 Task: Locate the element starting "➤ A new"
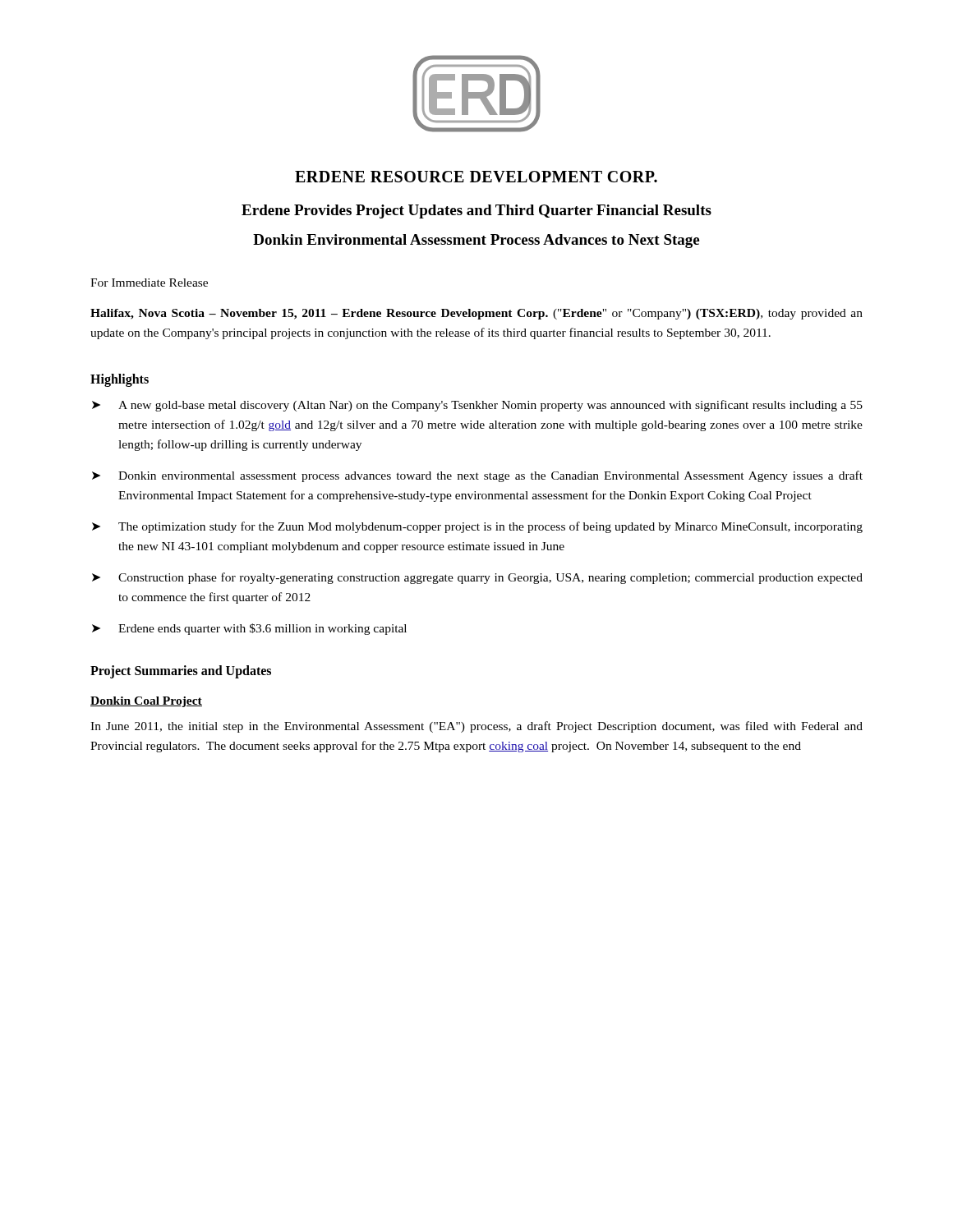[x=476, y=425]
